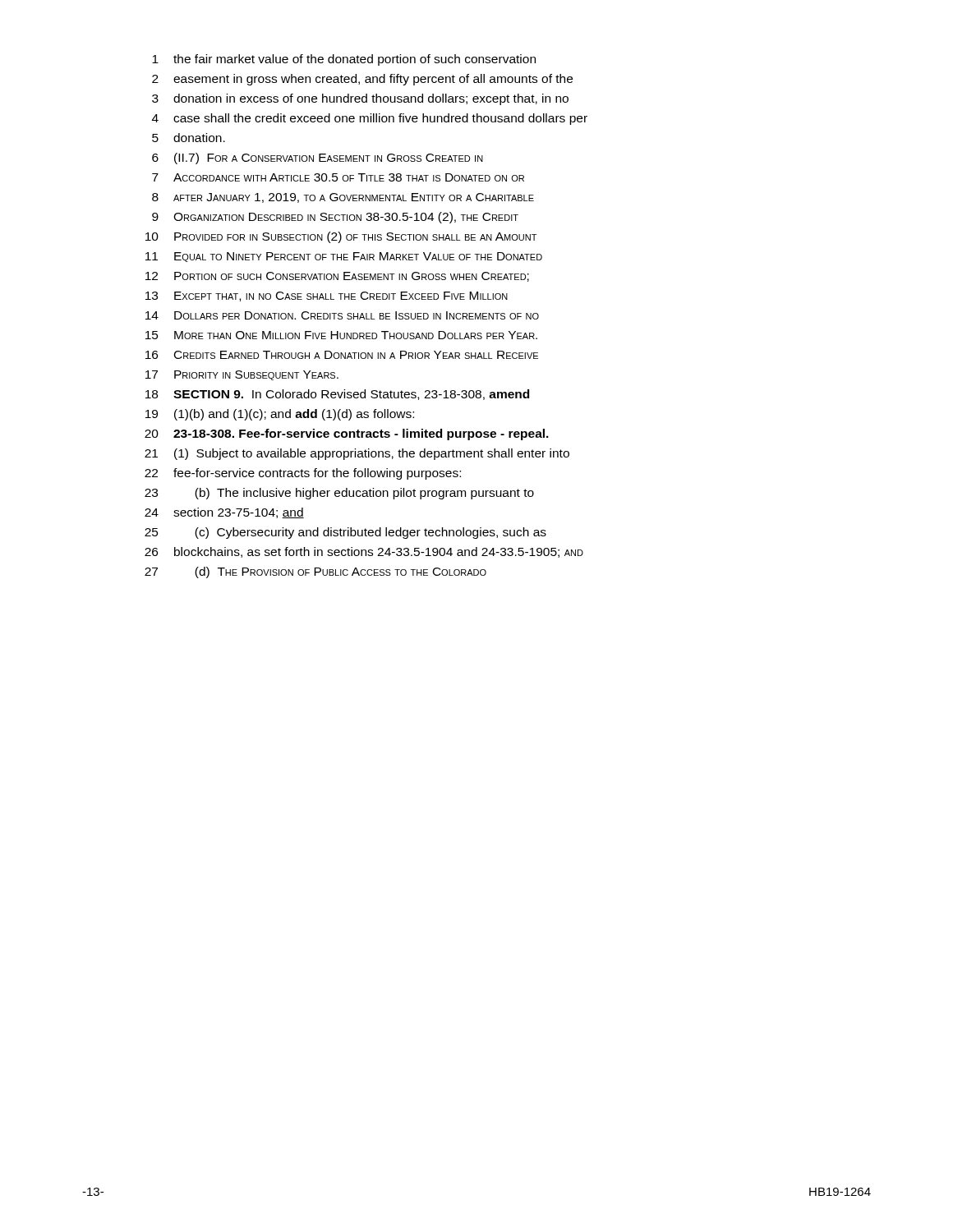953x1232 pixels.
Task: Point to the block beginning "13 Except that, in no Case shall the"
Action: point(499,296)
